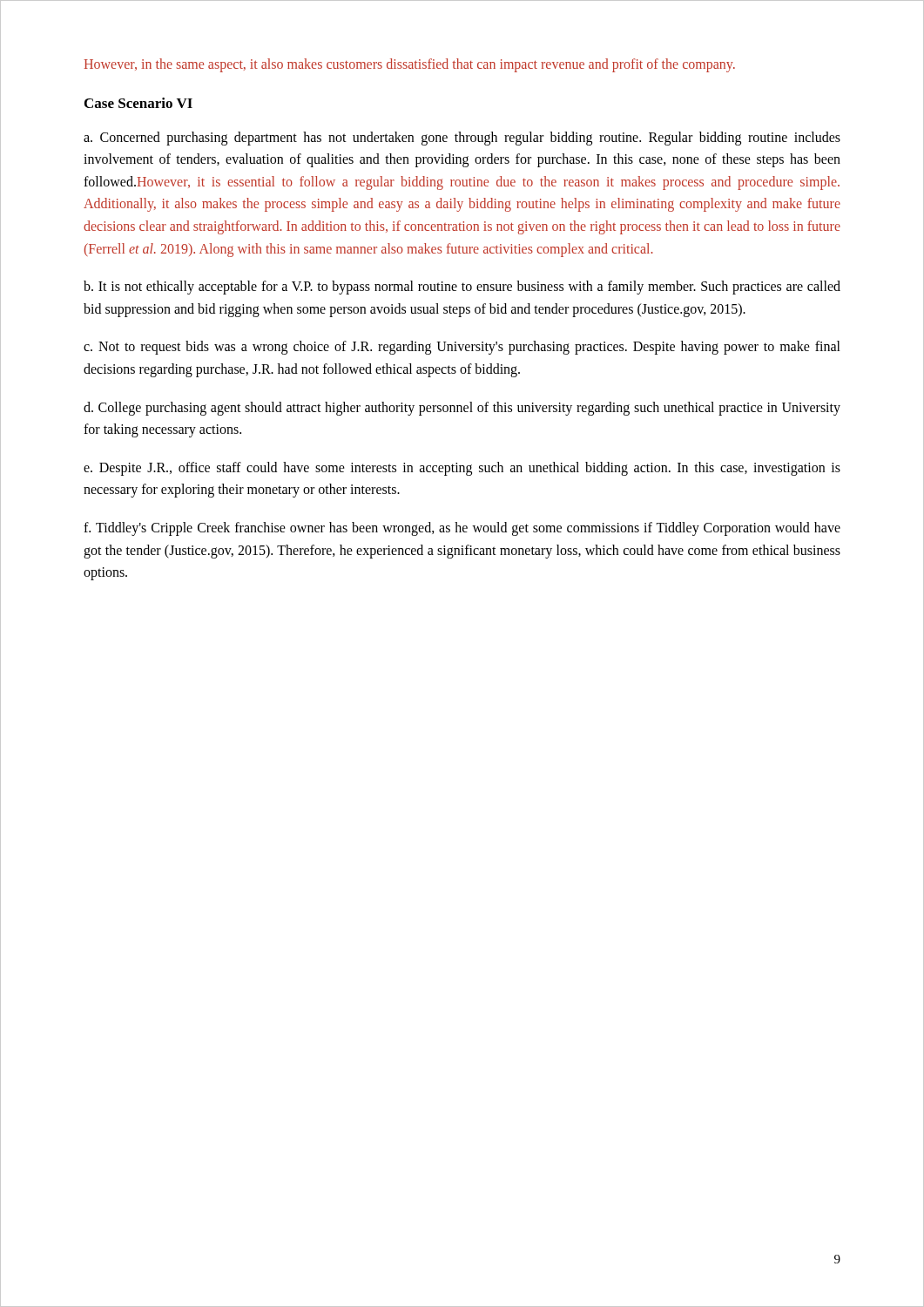The width and height of the screenshot is (924, 1307).
Task: Click on the text starting "e. Despite J.R., office staff could have some"
Action: [x=462, y=479]
